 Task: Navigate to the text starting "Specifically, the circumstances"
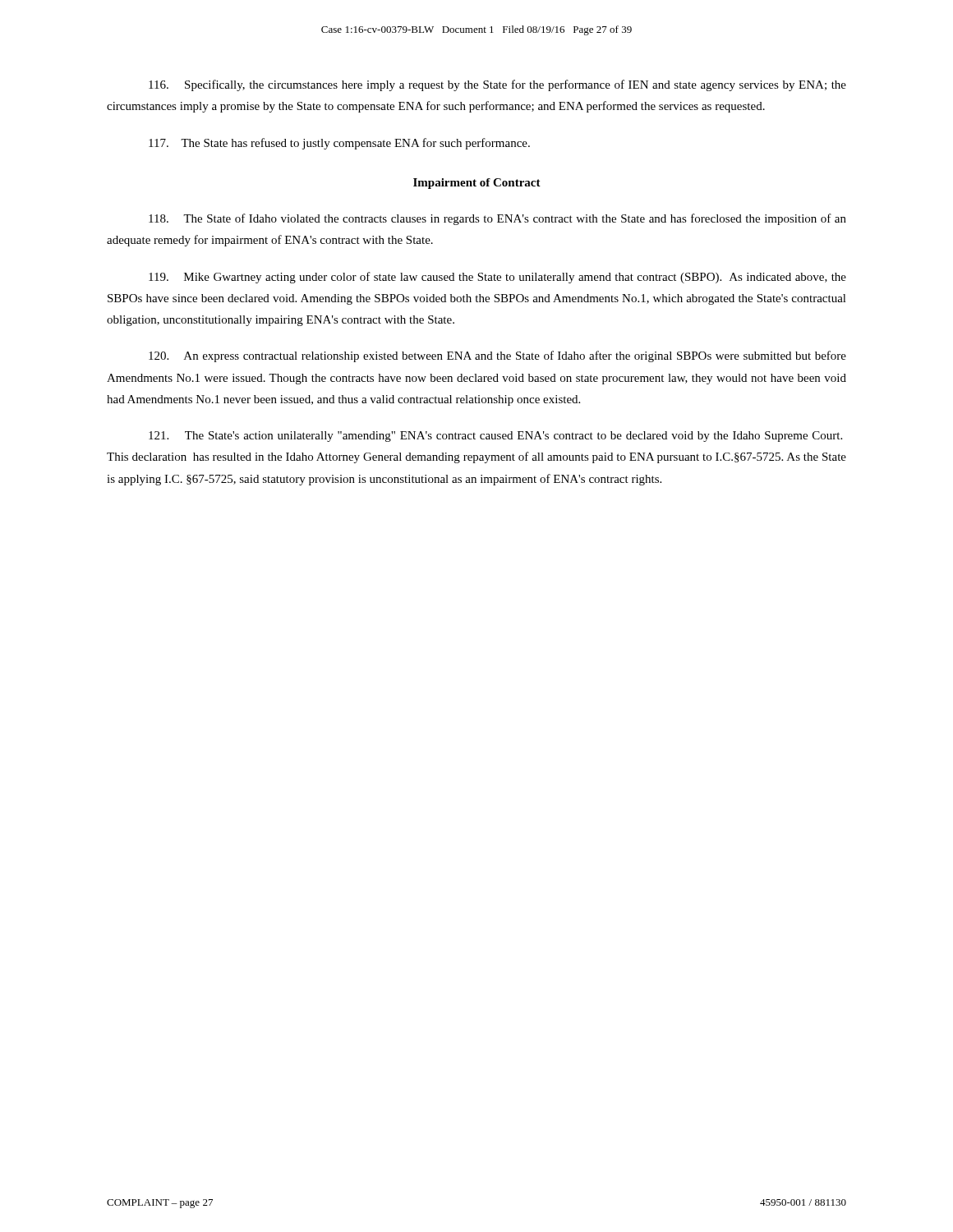476,95
